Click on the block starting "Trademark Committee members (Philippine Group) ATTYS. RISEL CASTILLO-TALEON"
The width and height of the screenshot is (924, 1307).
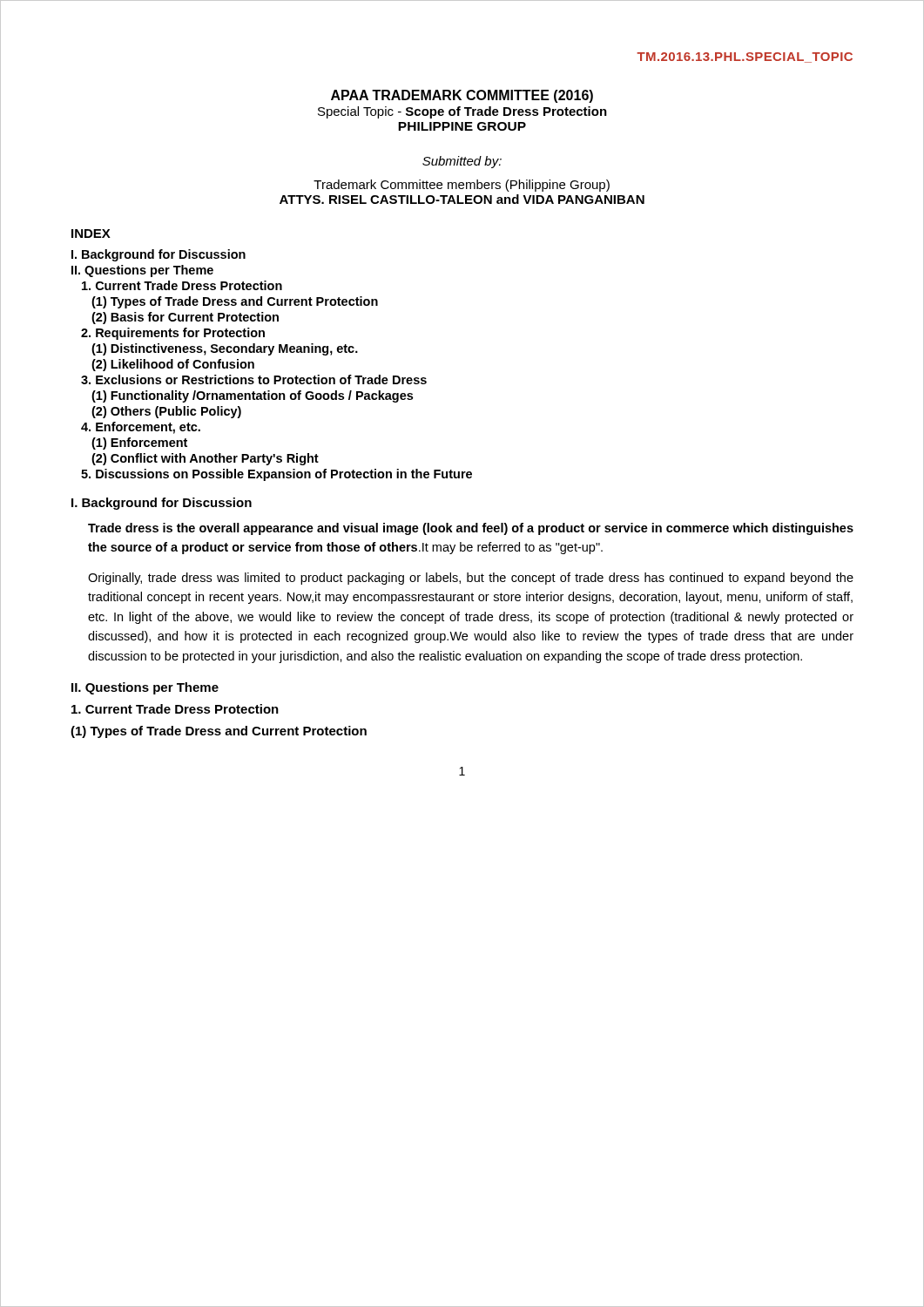(462, 192)
